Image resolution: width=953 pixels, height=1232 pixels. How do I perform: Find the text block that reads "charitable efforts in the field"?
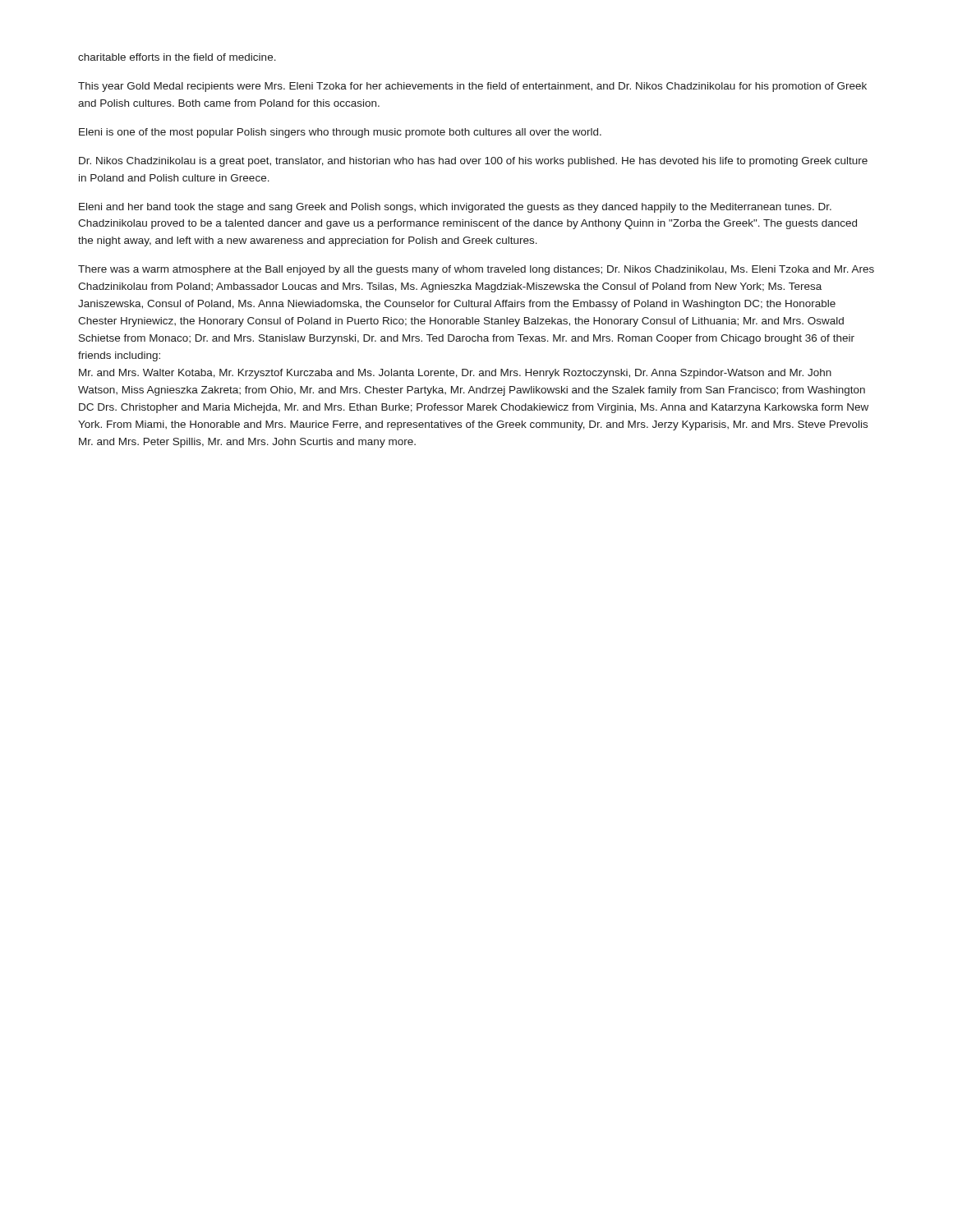(x=177, y=57)
